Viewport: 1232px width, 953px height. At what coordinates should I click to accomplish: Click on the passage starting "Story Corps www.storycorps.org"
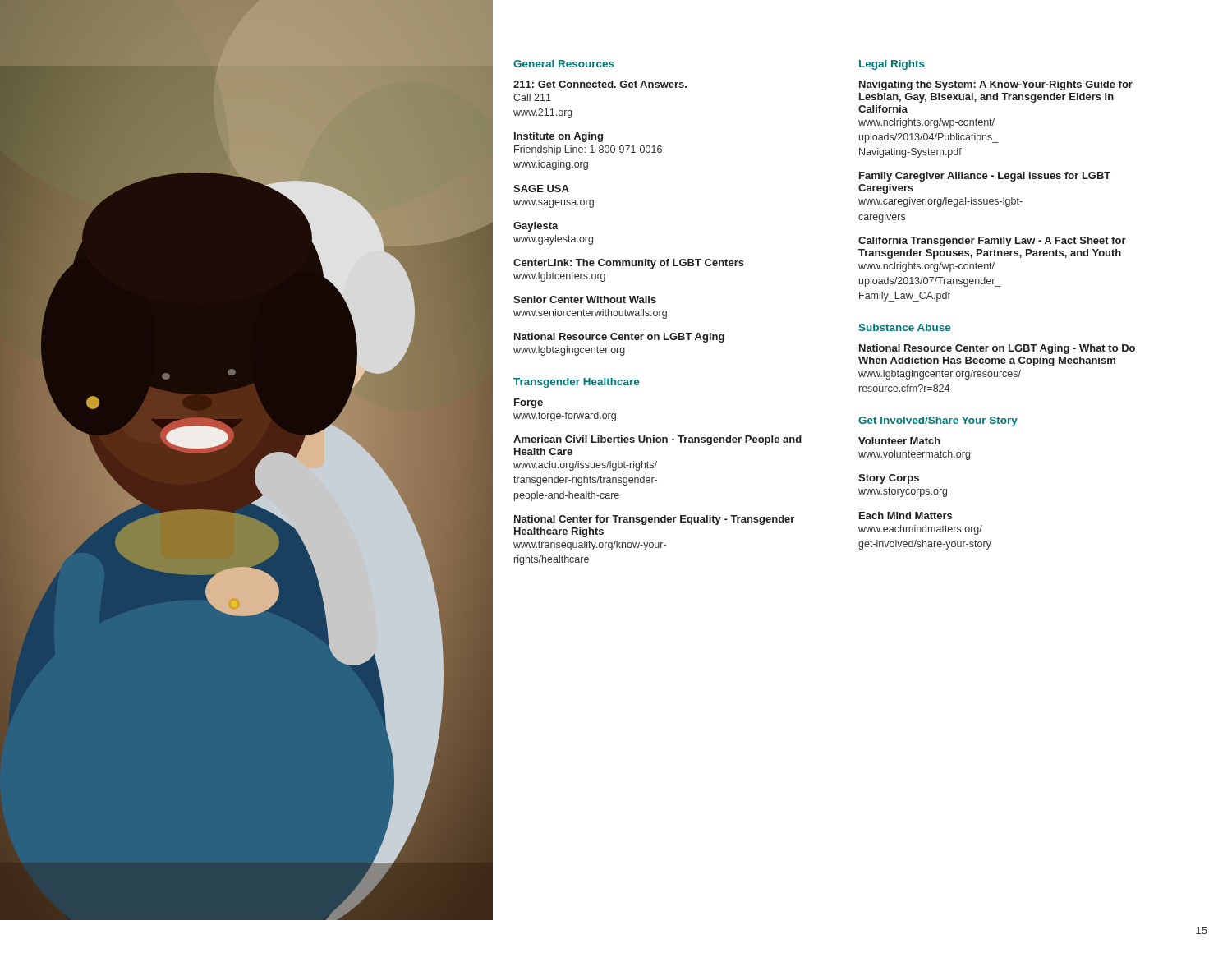click(x=889, y=479)
